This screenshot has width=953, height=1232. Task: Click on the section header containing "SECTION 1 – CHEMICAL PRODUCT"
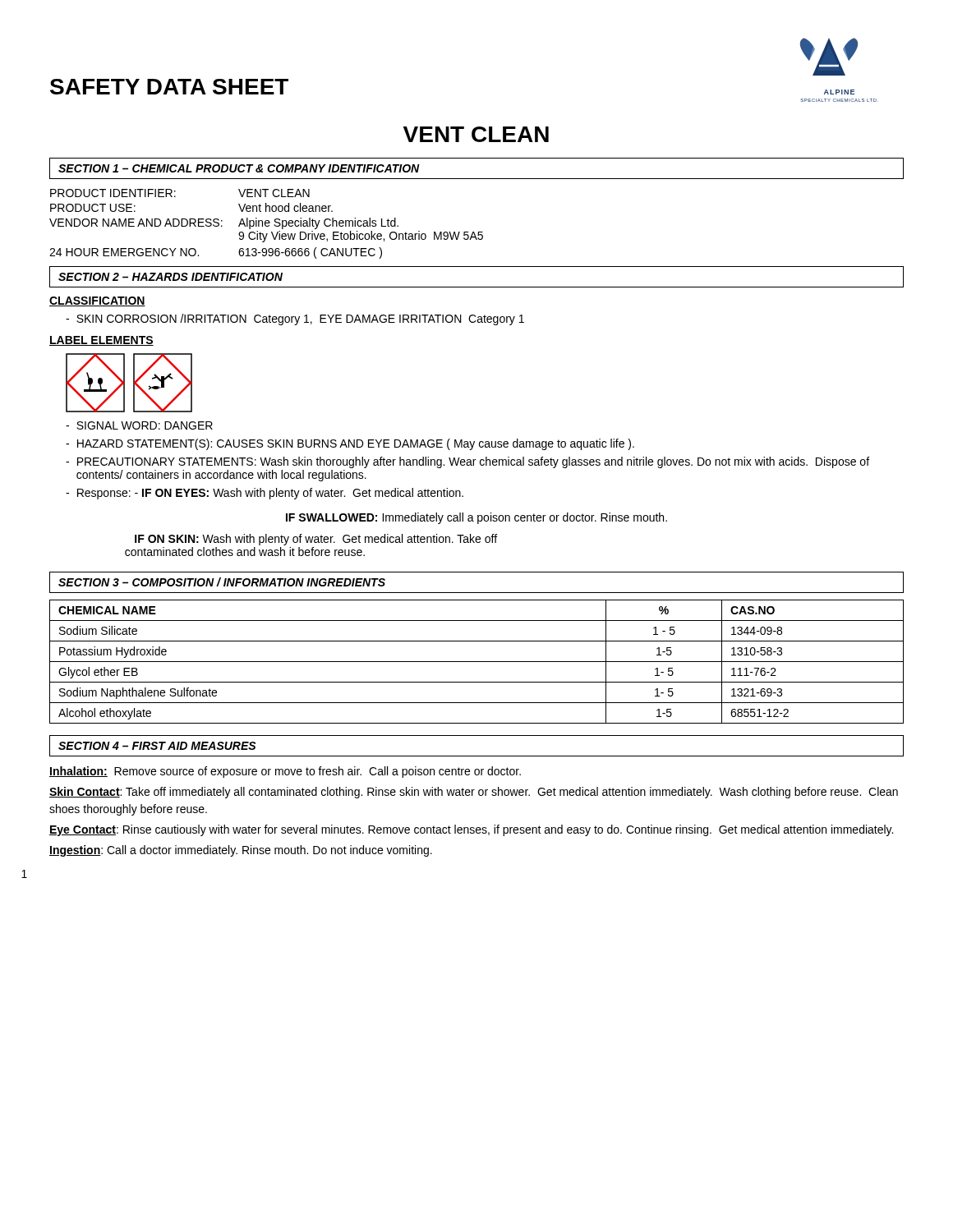pos(239,168)
